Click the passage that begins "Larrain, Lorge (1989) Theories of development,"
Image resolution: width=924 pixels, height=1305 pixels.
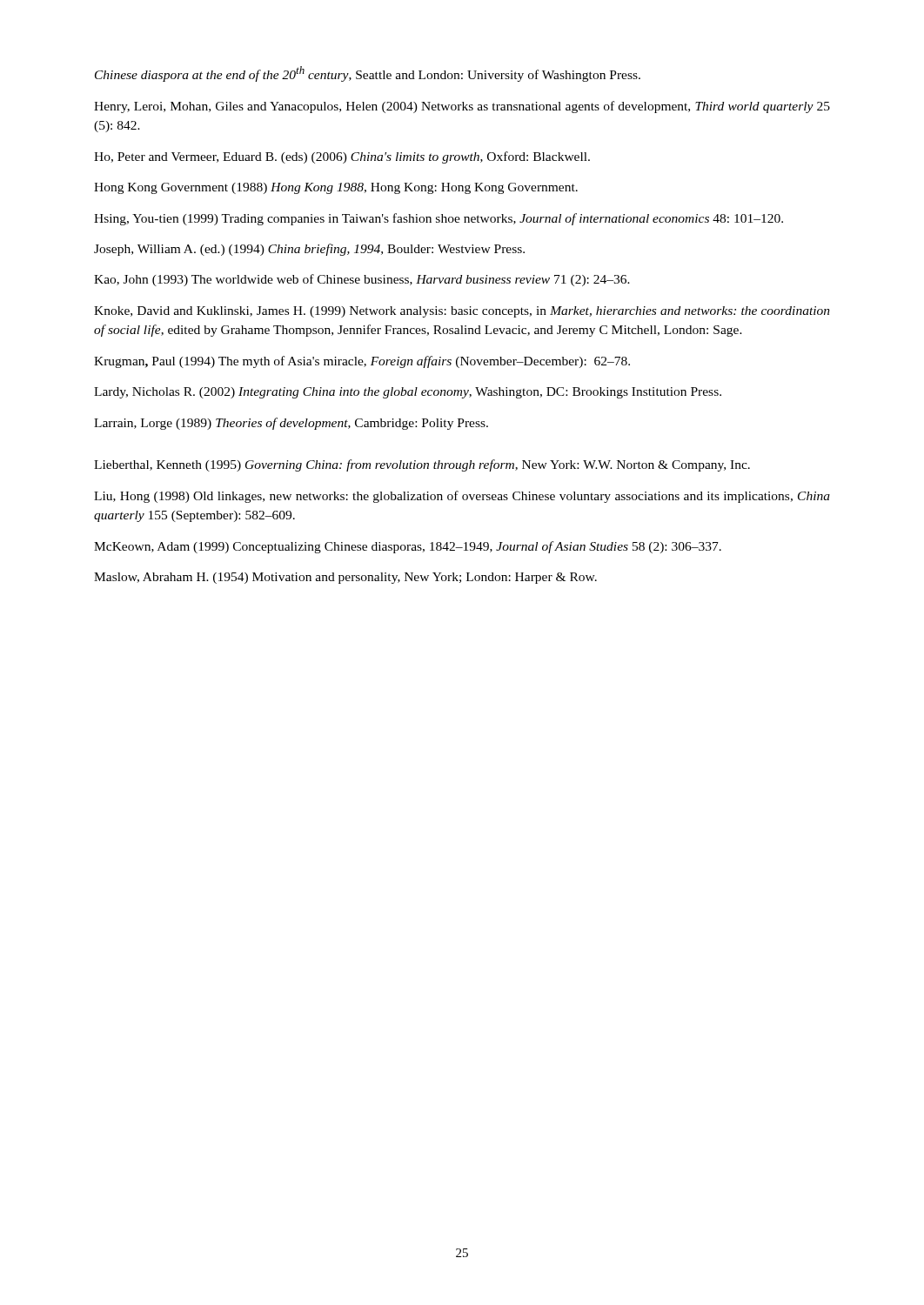tap(291, 422)
